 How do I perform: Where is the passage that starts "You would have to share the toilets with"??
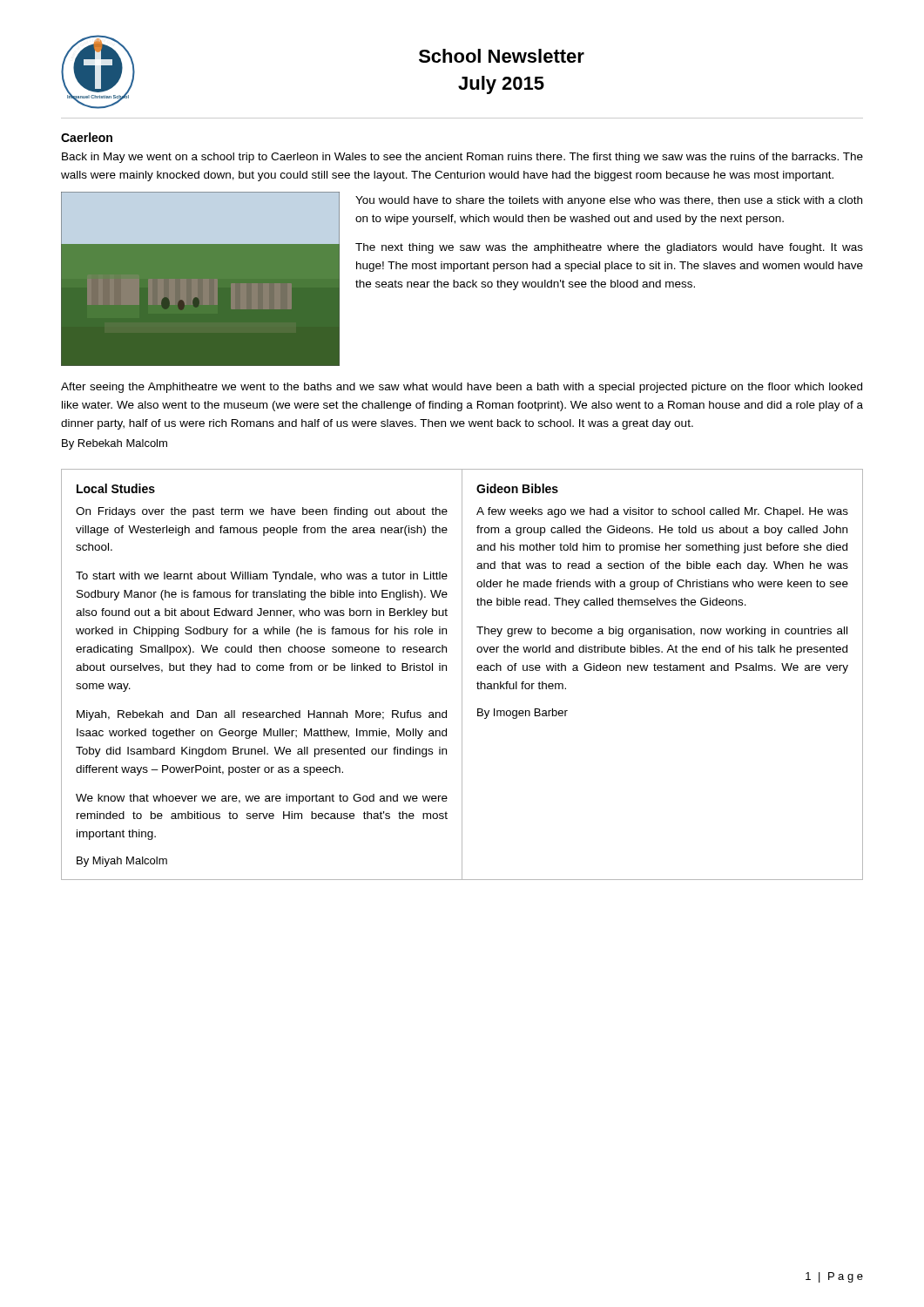(462, 242)
